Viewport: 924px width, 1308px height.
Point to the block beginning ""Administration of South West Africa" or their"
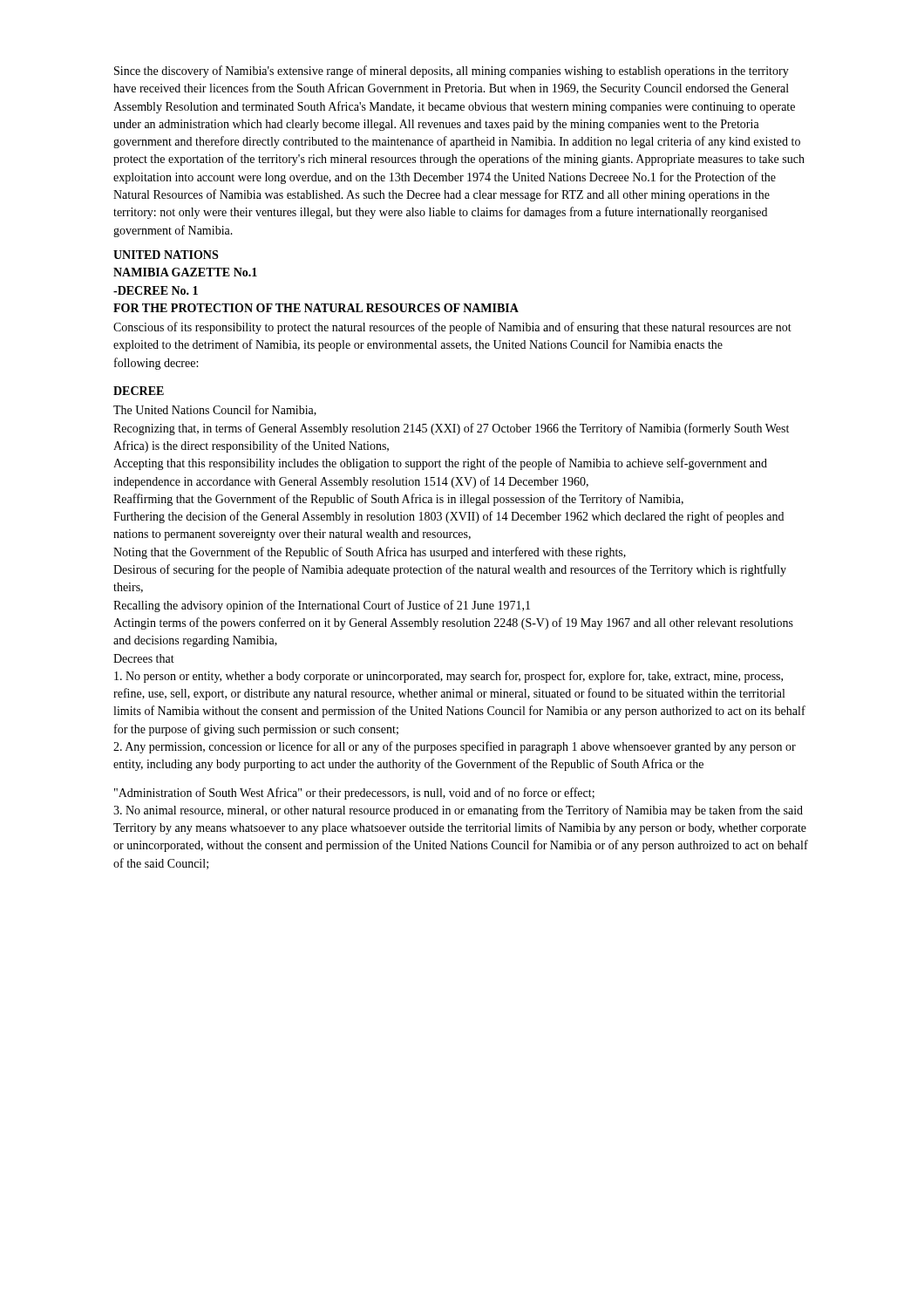click(462, 829)
